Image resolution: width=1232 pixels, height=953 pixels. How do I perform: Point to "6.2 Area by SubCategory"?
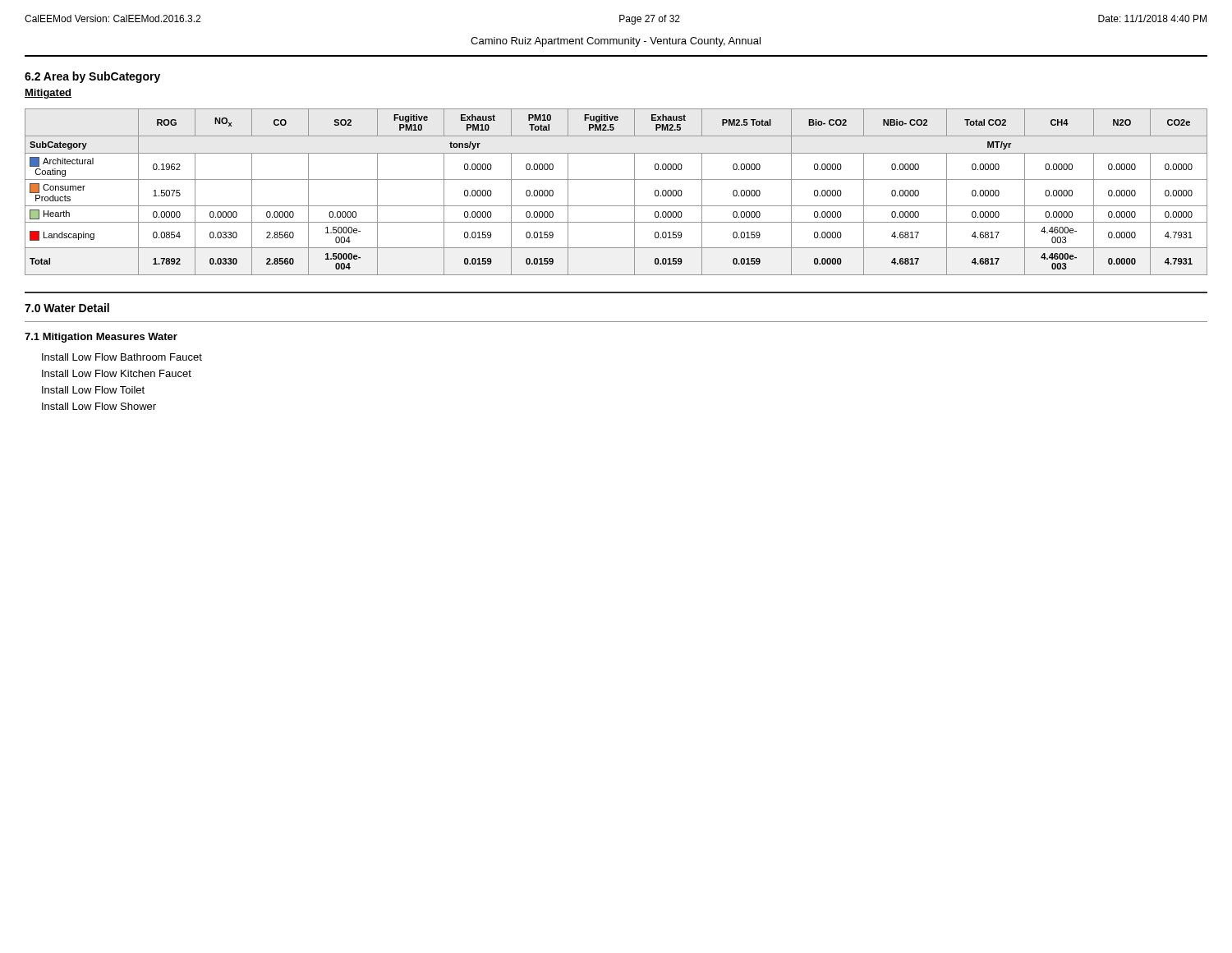[92, 76]
